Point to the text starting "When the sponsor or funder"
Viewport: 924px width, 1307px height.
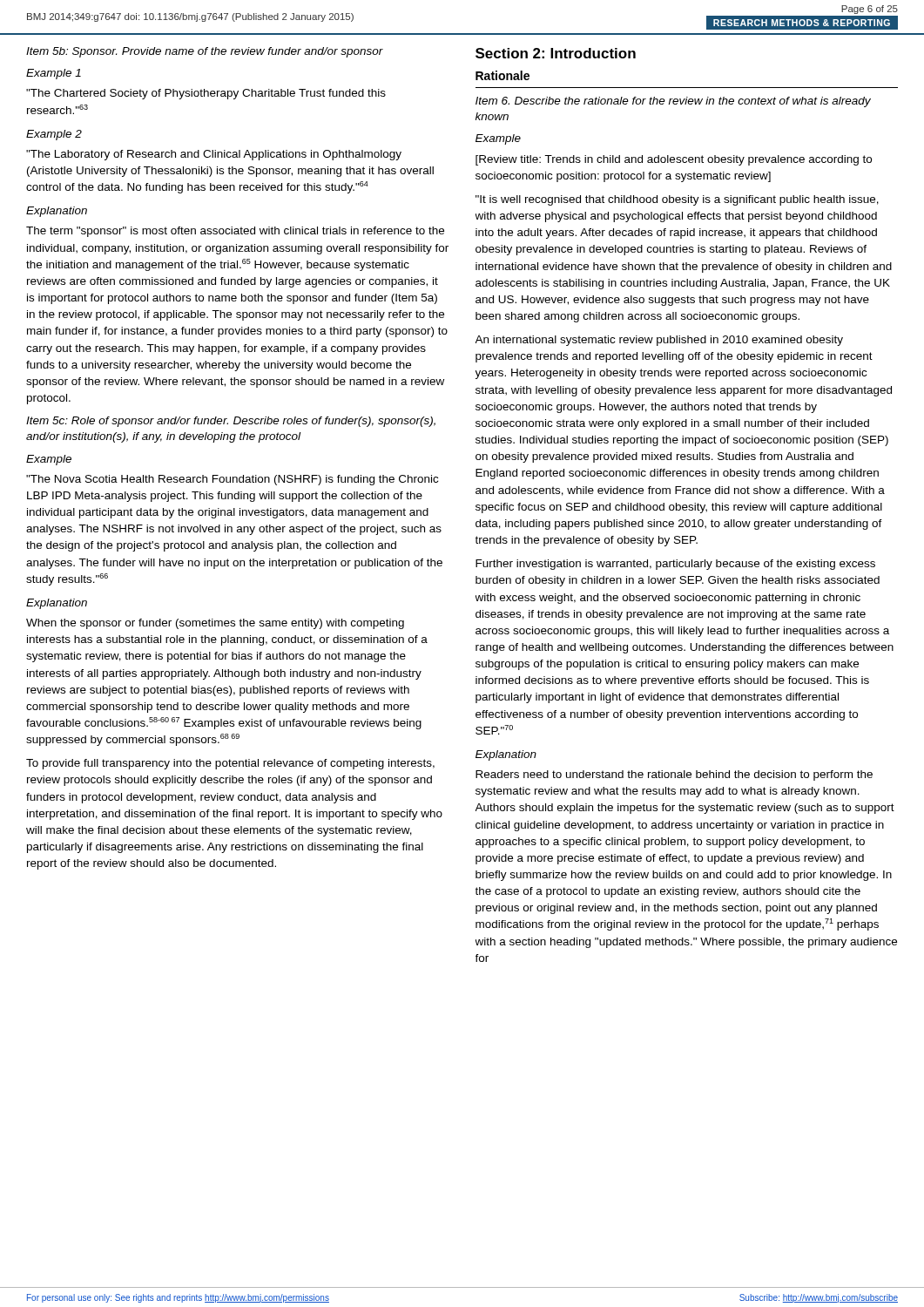[238, 681]
